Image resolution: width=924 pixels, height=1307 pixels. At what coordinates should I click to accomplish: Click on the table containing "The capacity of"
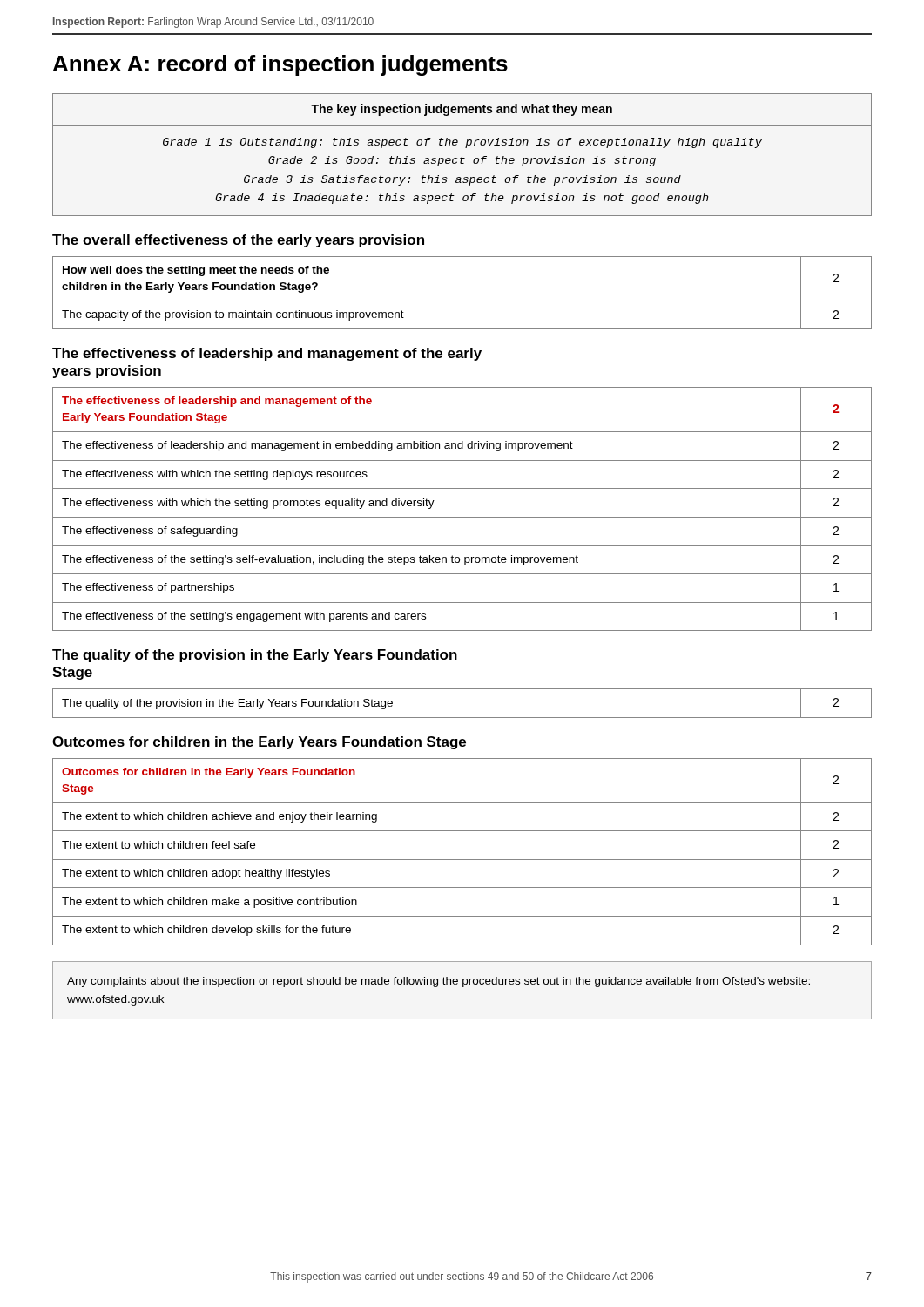462,293
